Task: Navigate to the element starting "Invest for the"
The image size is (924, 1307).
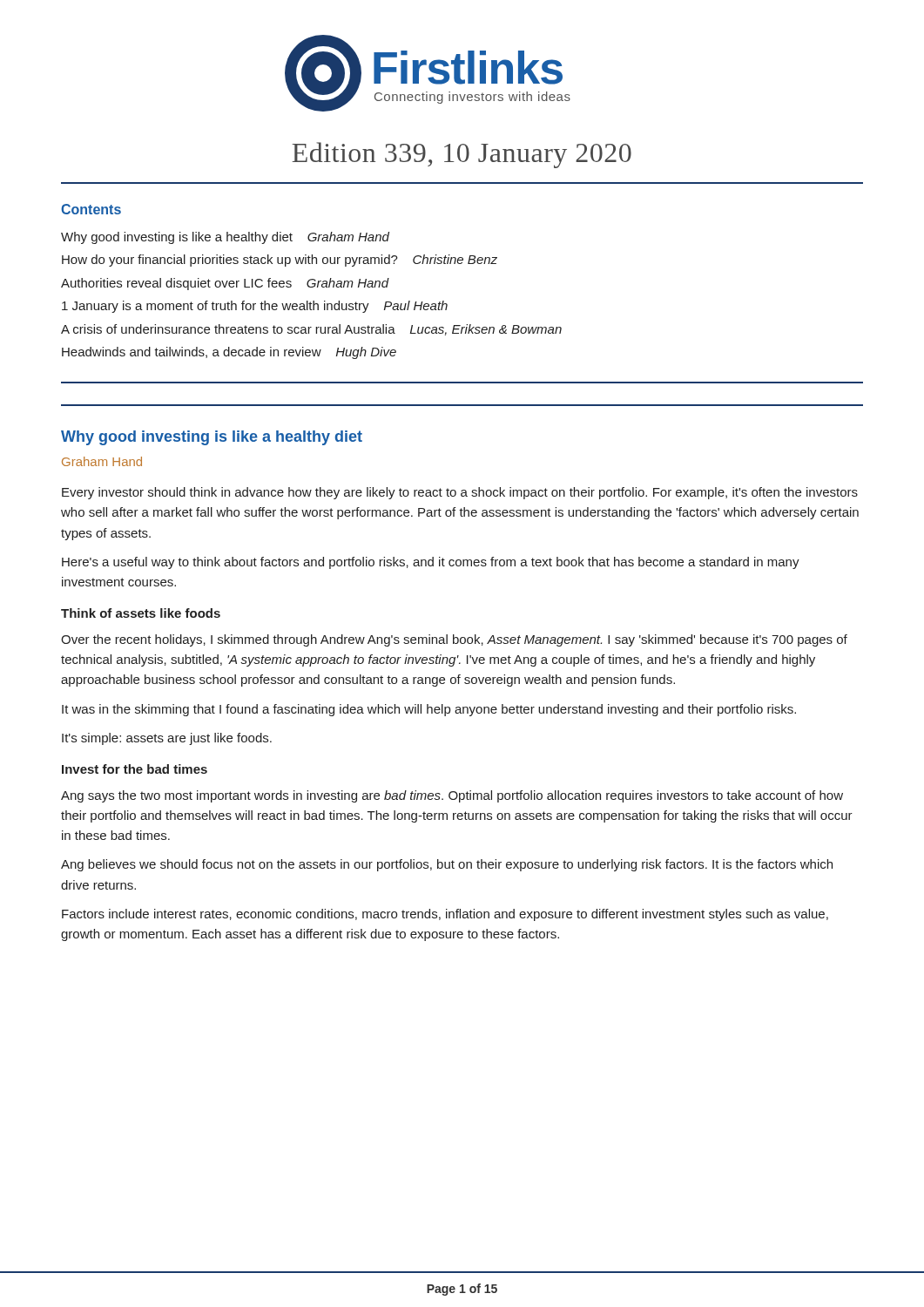Action: click(134, 769)
